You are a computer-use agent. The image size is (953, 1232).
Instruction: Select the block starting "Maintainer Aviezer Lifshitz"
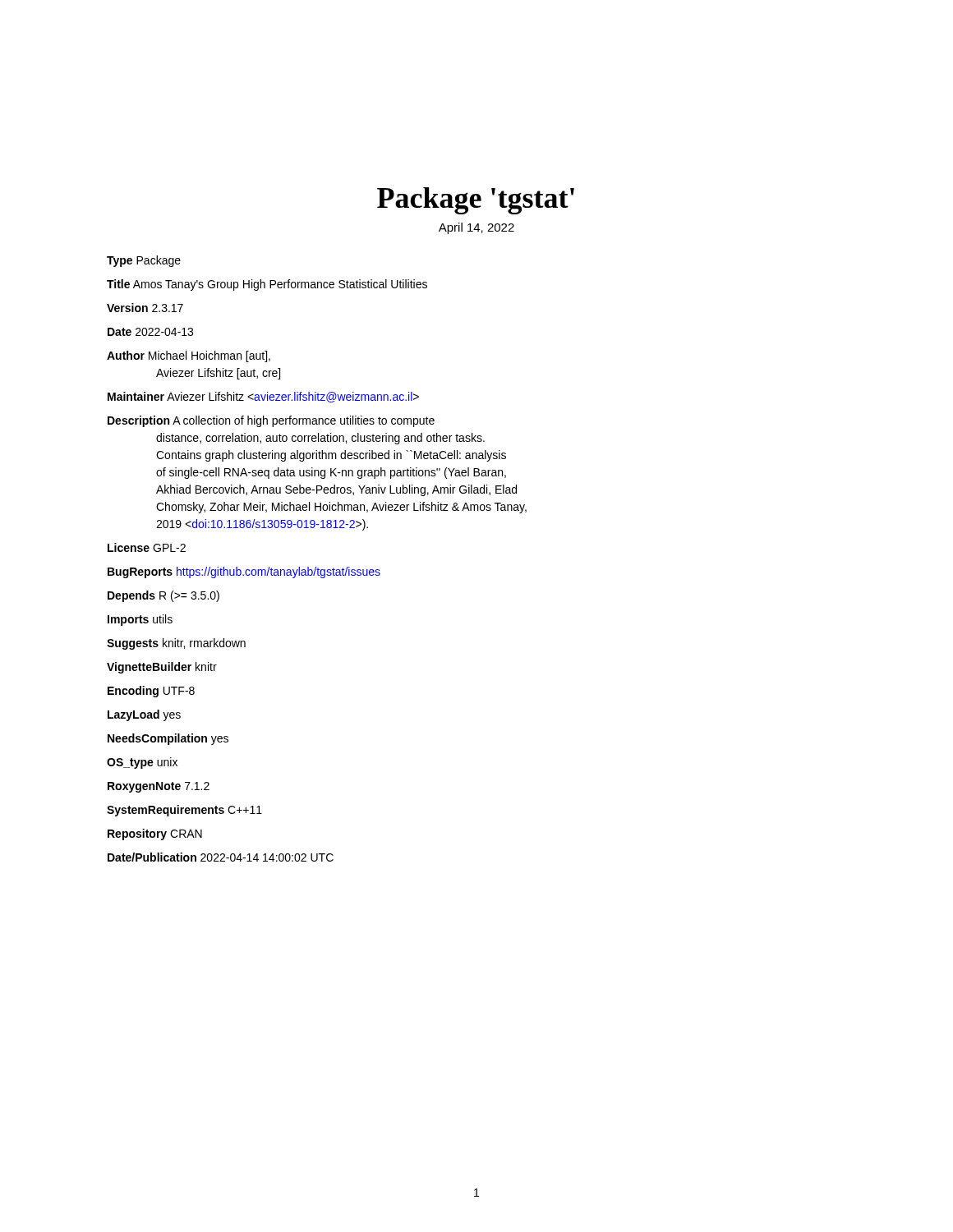click(263, 397)
